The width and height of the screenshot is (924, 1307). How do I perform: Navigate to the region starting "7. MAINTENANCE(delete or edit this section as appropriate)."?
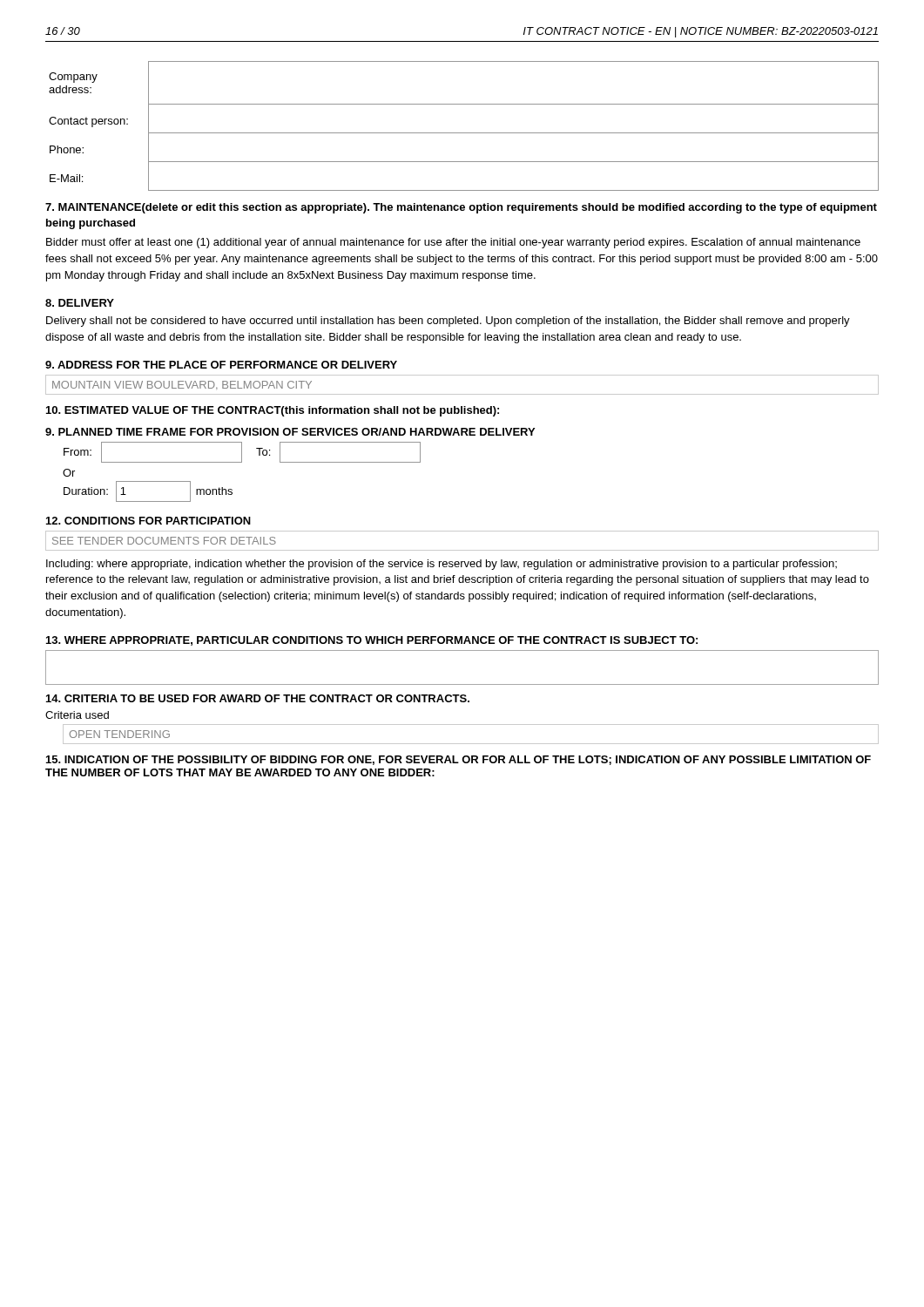(x=461, y=215)
